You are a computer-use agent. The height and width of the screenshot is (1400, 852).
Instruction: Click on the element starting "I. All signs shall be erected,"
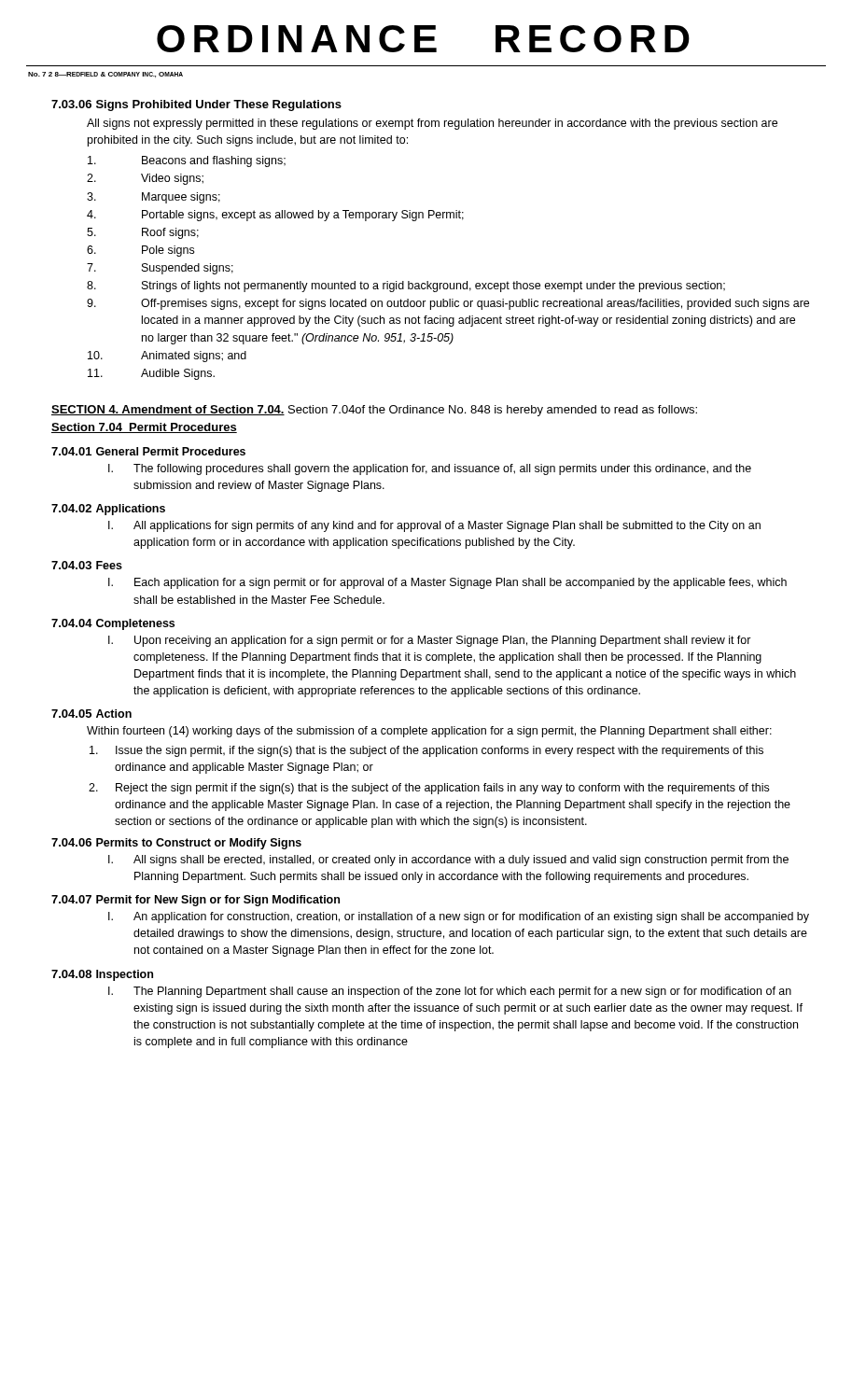click(x=459, y=868)
